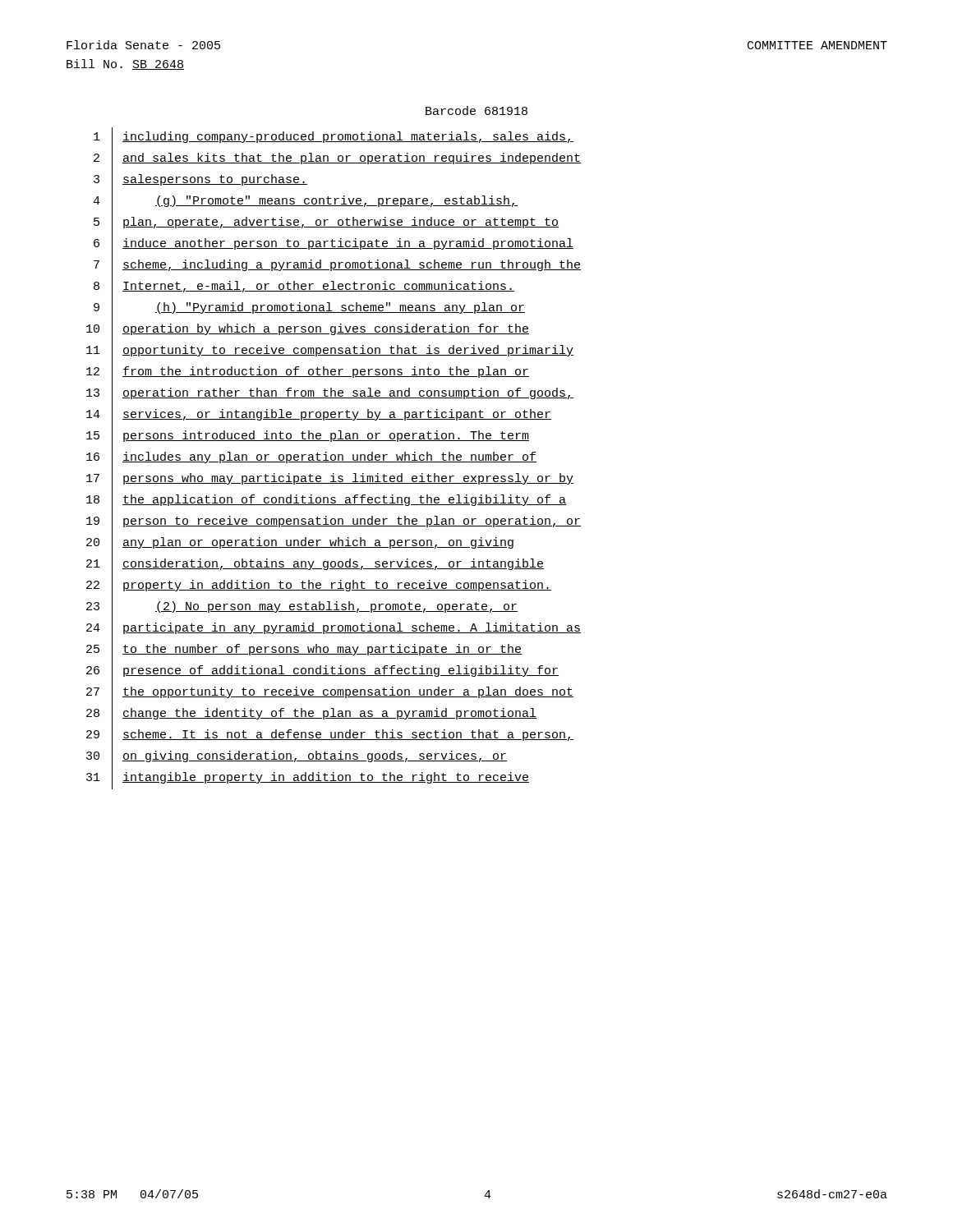The height and width of the screenshot is (1232, 953).
Task: Click on the text block that reads "31 intangible property"
Action: pyautogui.click(x=485, y=779)
